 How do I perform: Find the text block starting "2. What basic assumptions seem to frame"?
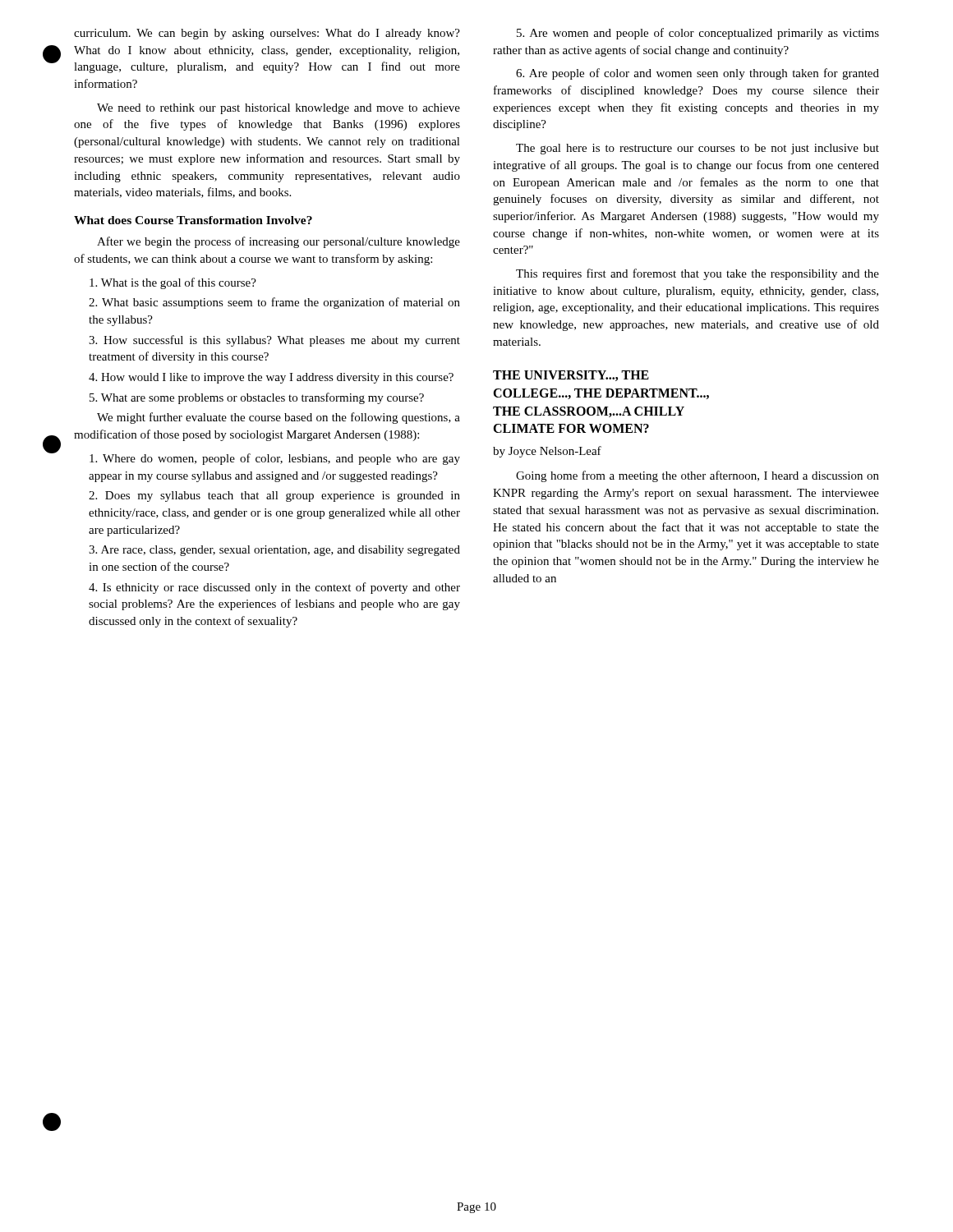pos(267,311)
